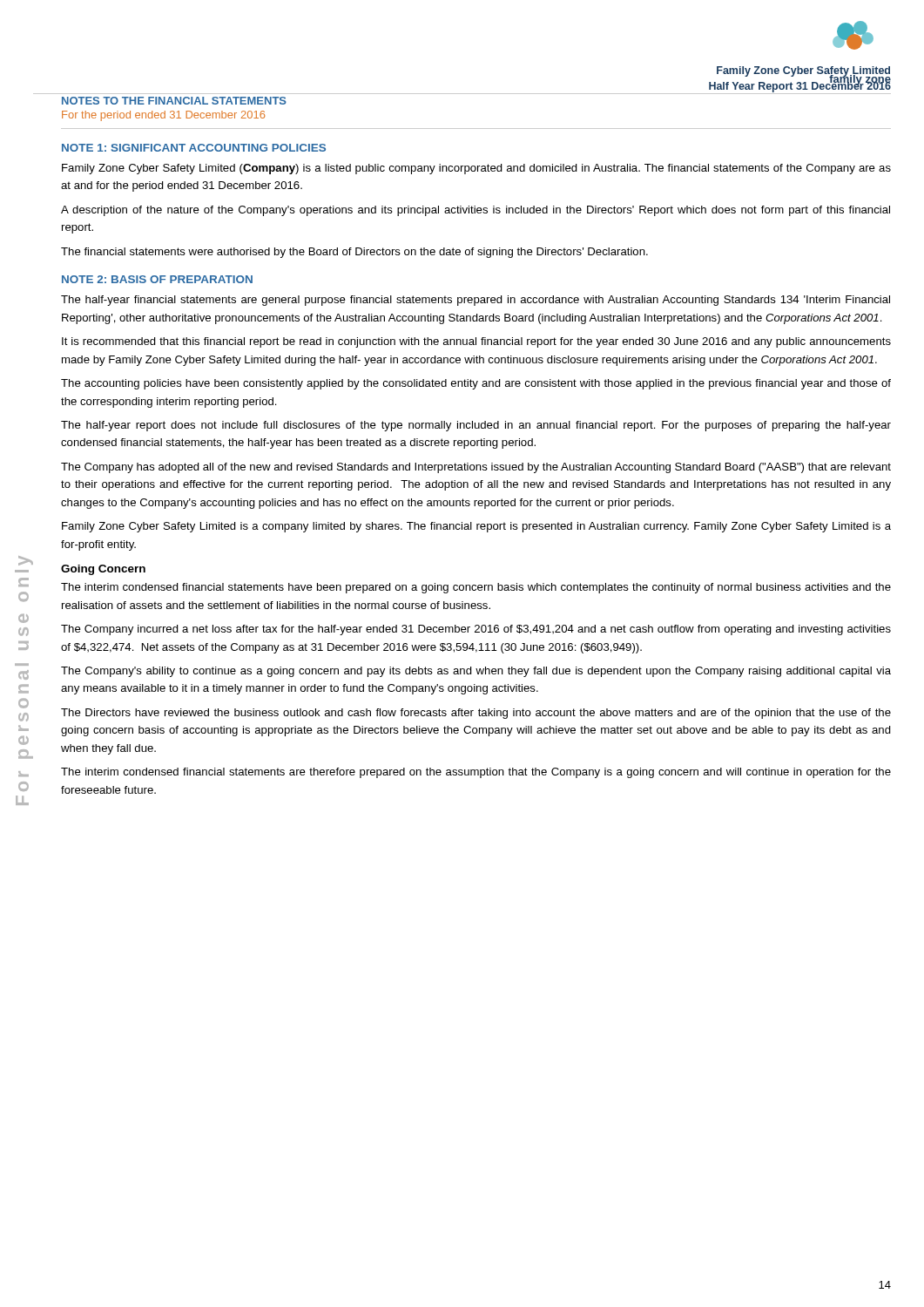Image resolution: width=924 pixels, height=1307 pixels.
Task: Point to the text starting "NOTES TO THE FINANCIAL STATEMENTS For the"
Action: pyautogui.click(x=174, y=101)
